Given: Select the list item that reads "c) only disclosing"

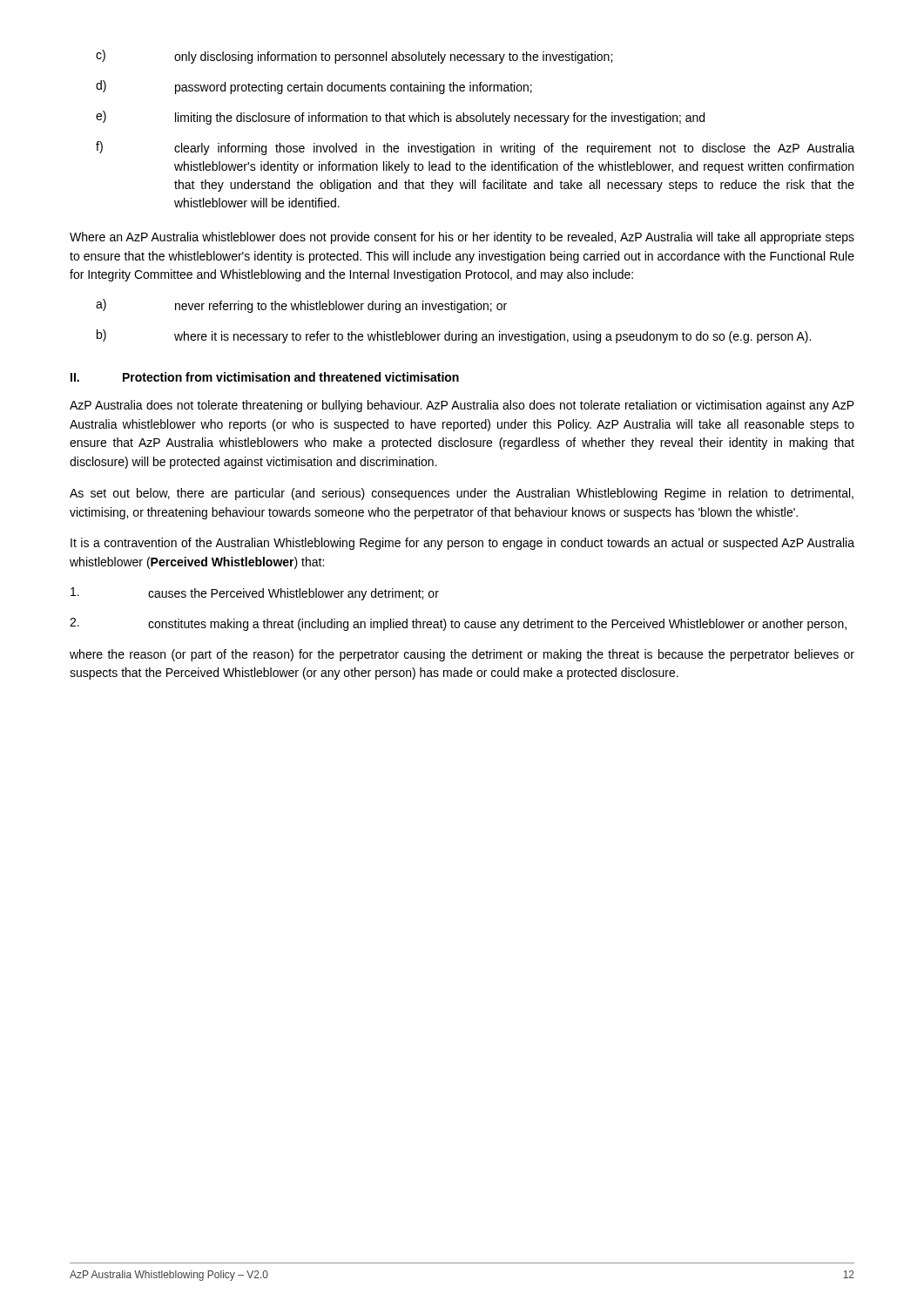Looking at the screenshot, I should coord(462,57).
